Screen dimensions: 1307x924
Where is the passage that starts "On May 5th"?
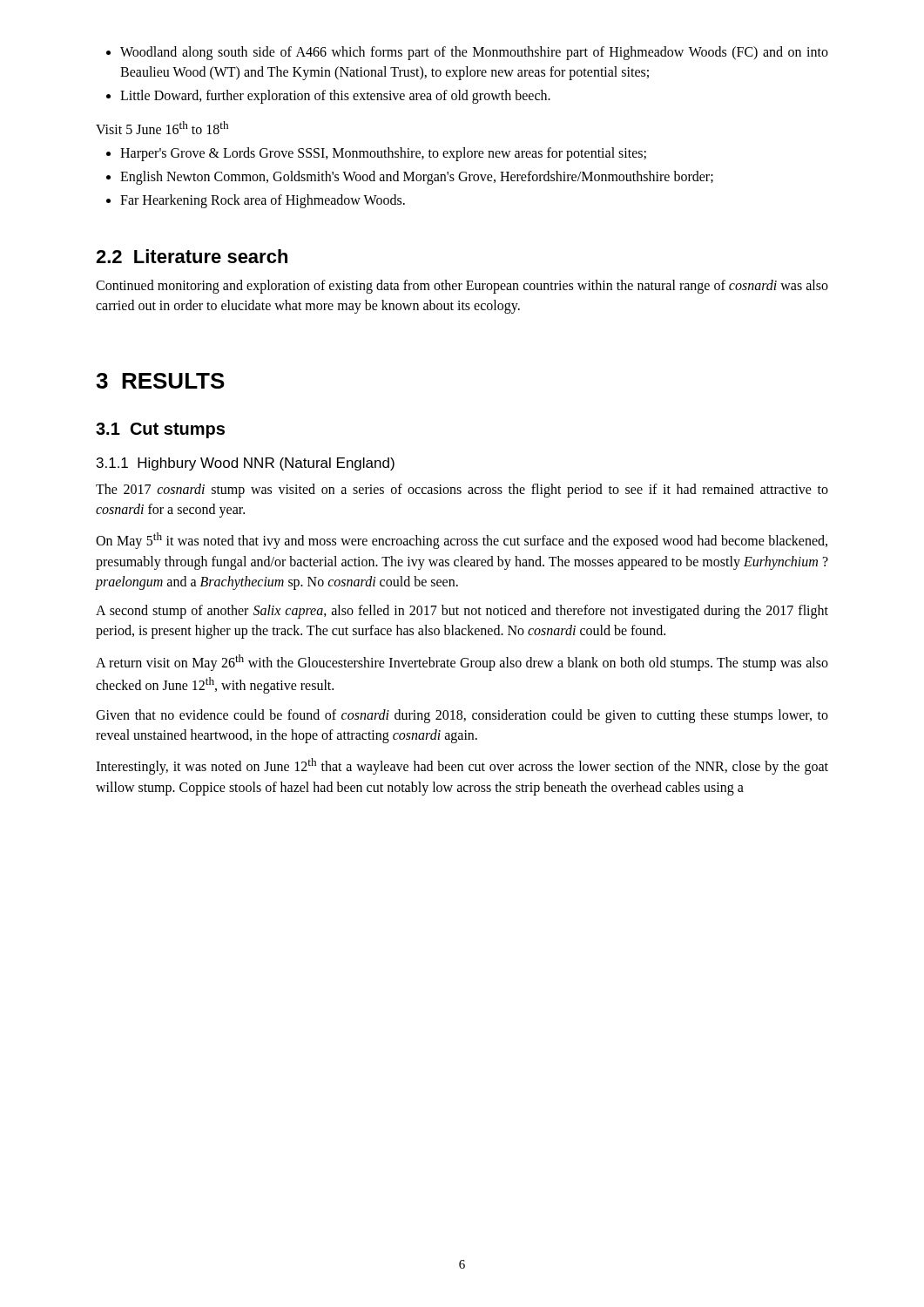(x=462, y=560)
